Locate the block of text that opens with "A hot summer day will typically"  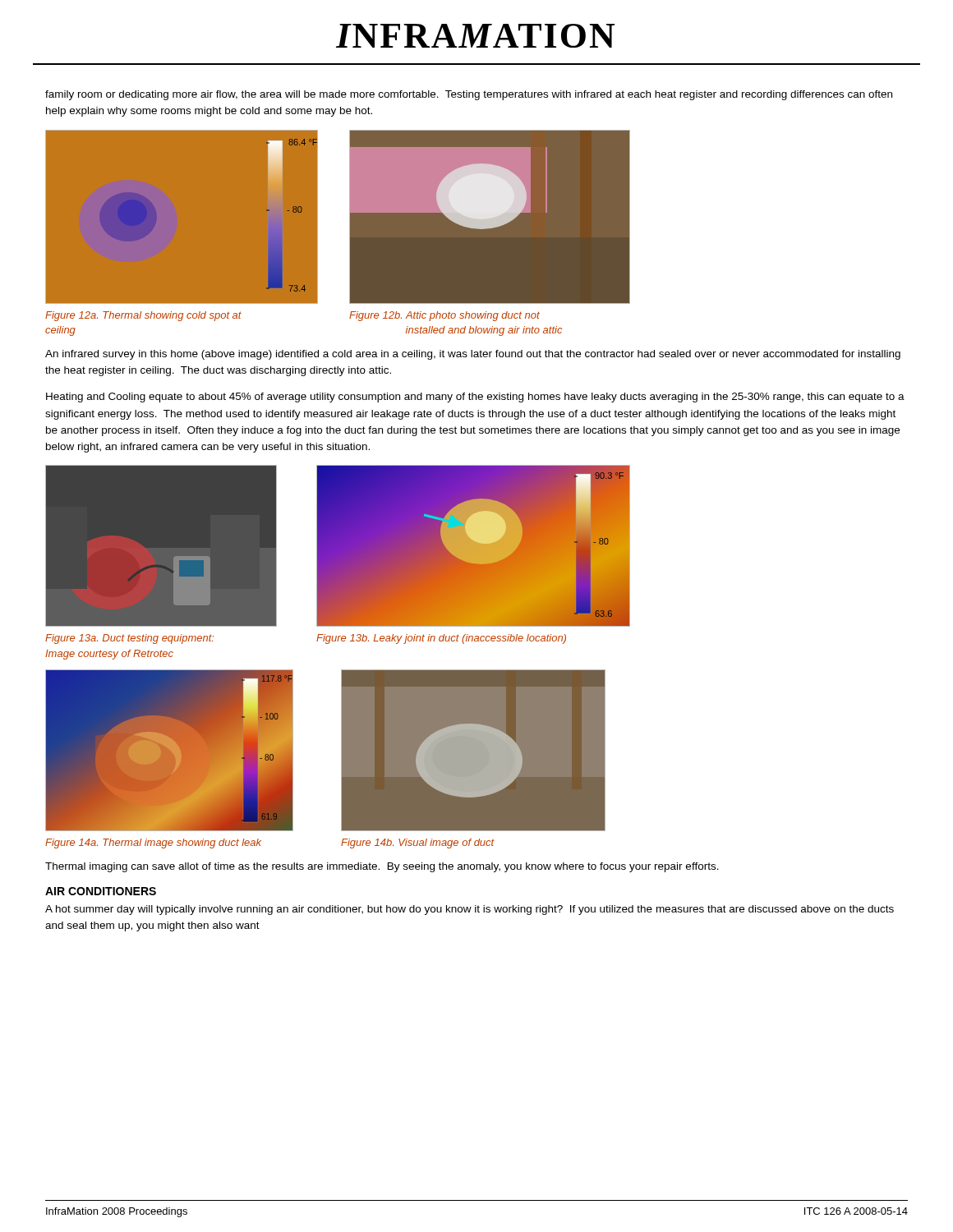(470, 917)
